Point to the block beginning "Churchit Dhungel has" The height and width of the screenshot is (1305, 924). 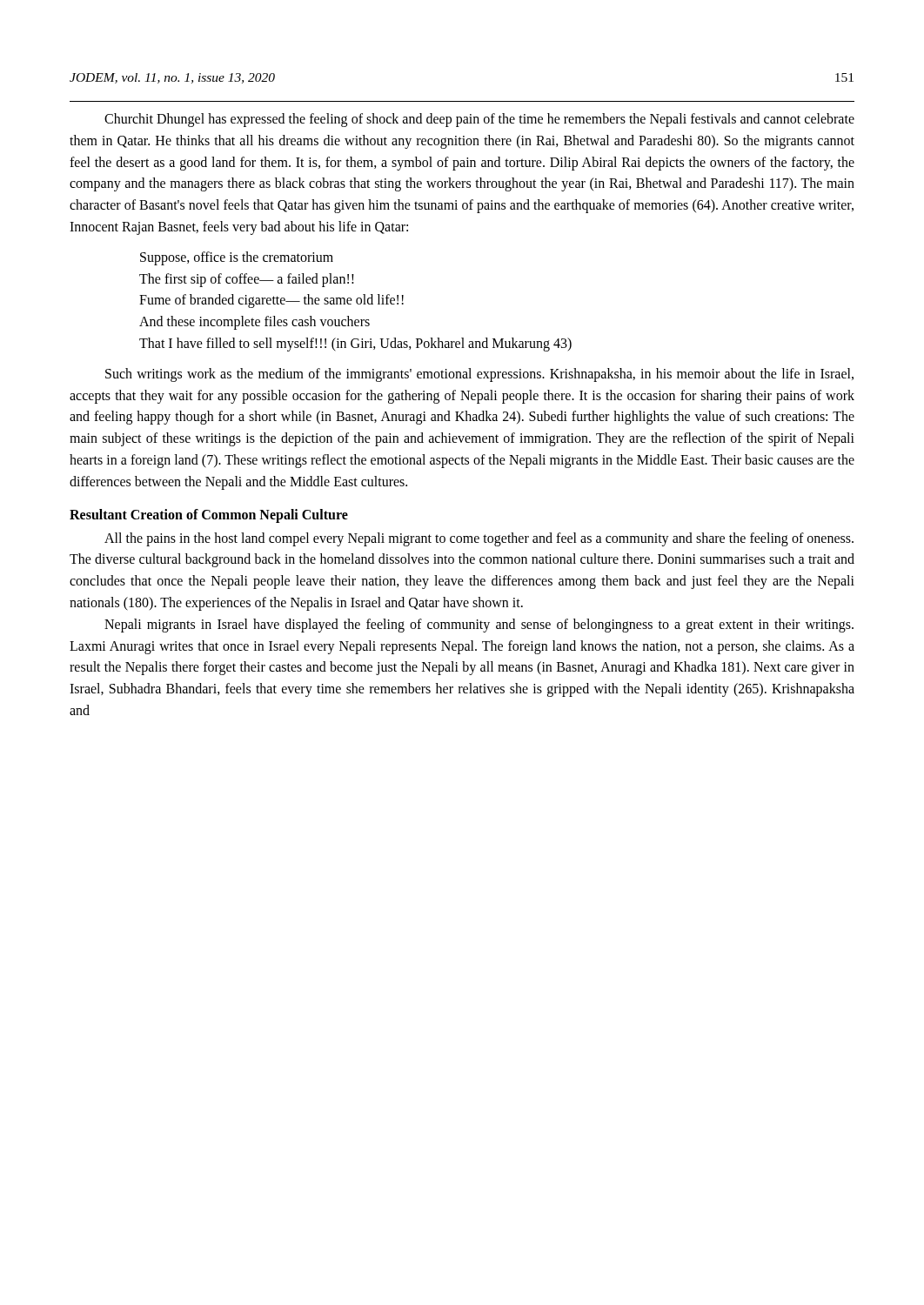coord(462,173)
